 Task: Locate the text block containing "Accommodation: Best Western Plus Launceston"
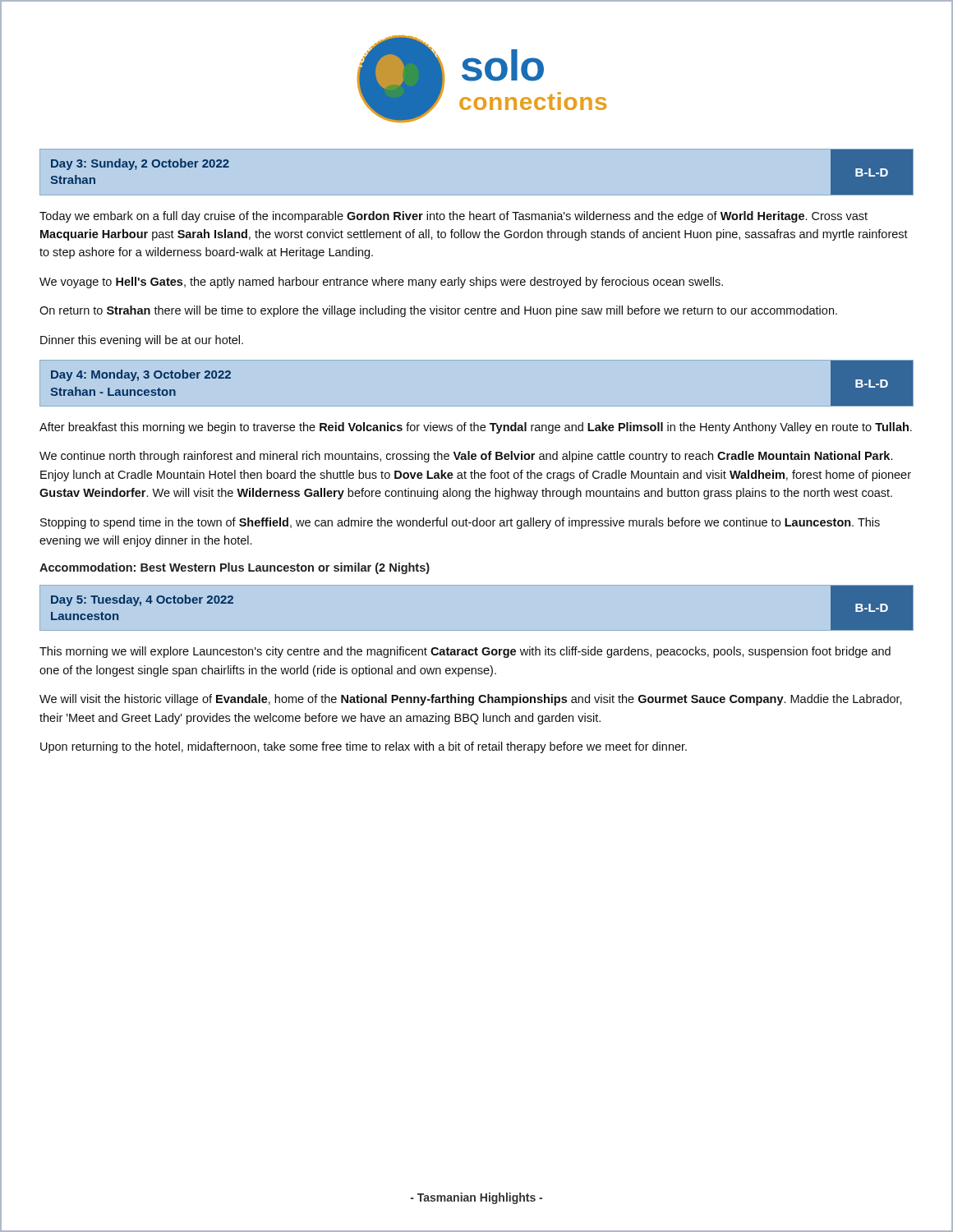pos(235,567)
